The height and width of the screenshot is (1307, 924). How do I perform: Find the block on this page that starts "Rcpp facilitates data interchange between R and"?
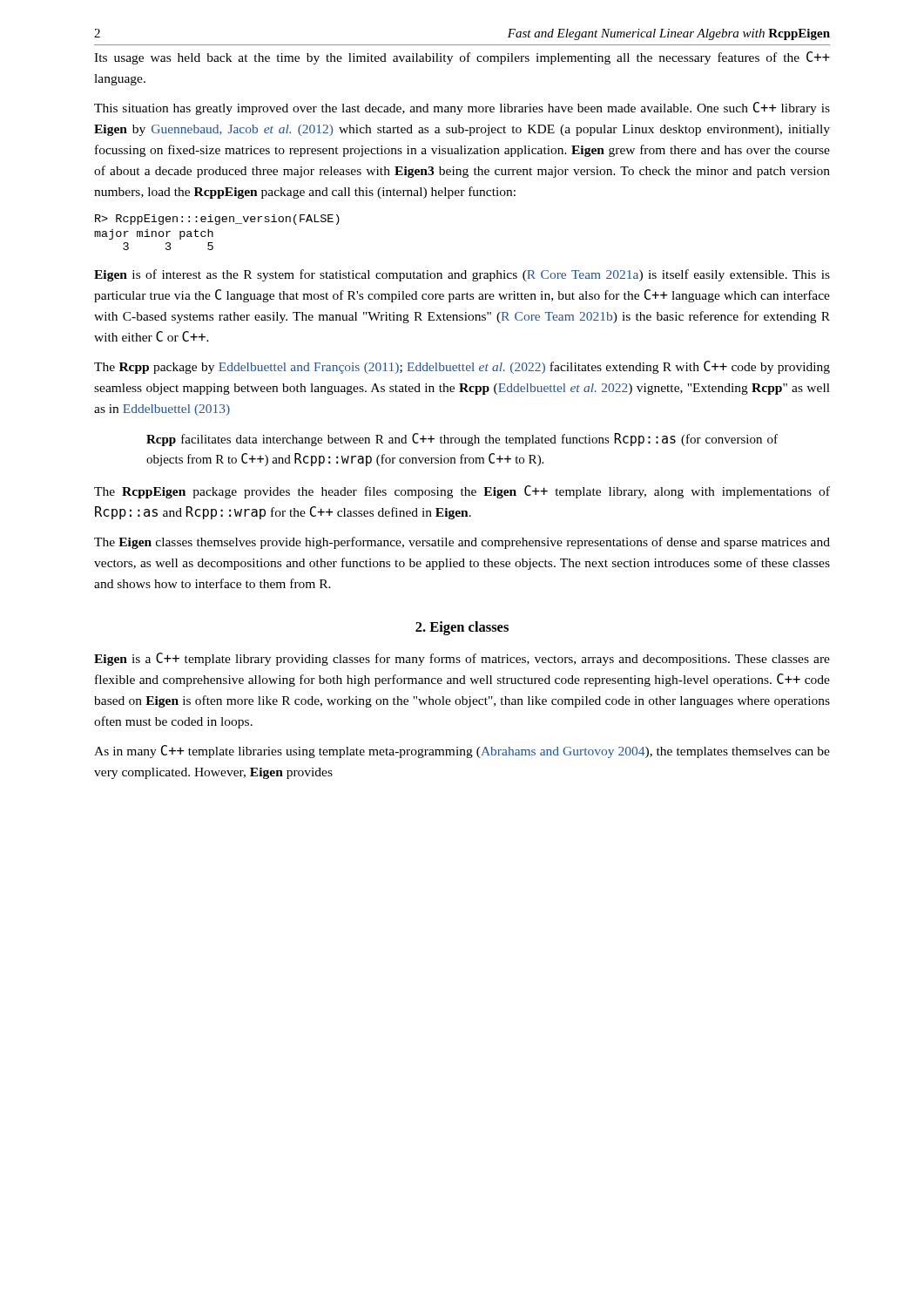tap(462, 450)
